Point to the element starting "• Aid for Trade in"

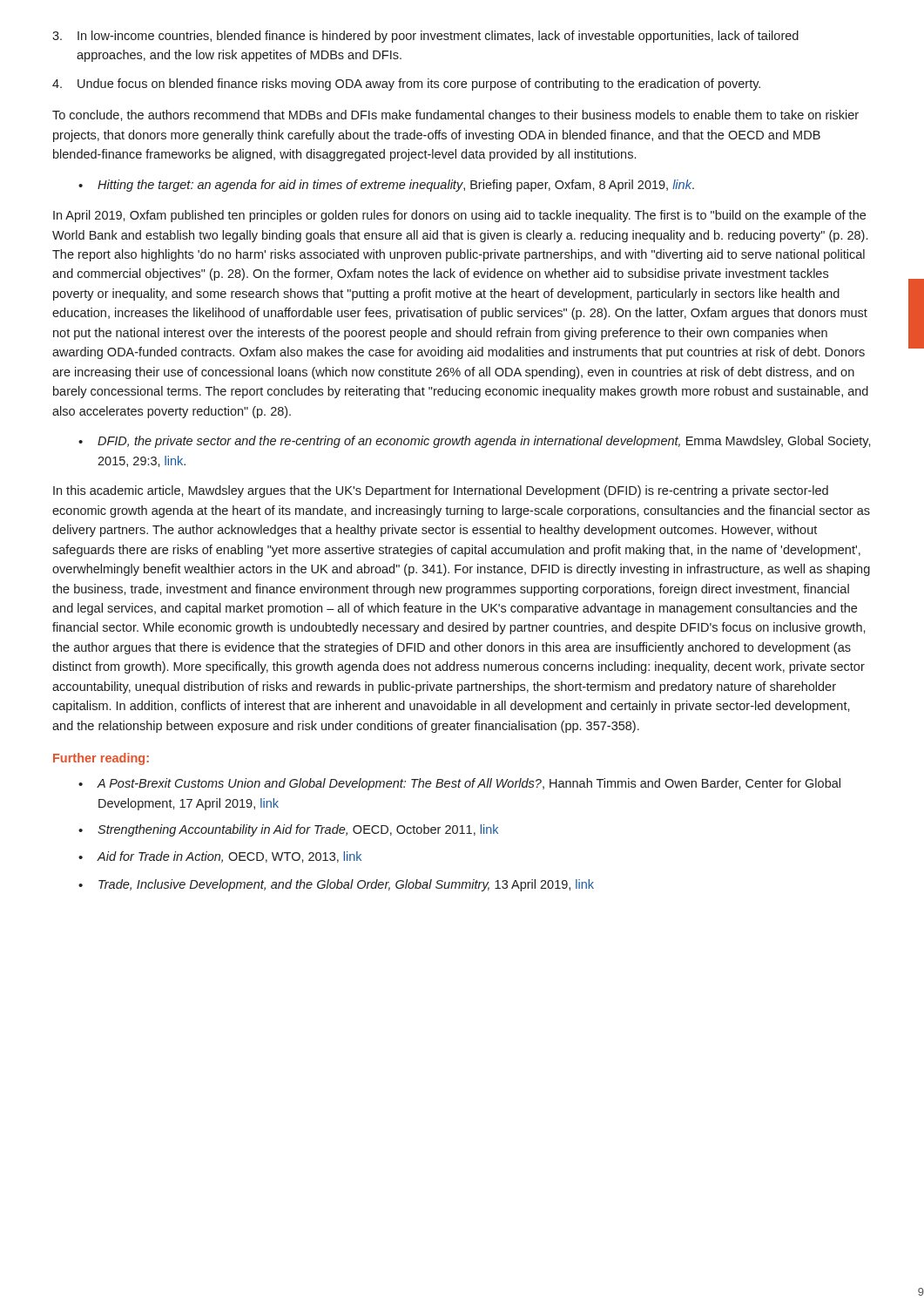click(x=220, y=857)
